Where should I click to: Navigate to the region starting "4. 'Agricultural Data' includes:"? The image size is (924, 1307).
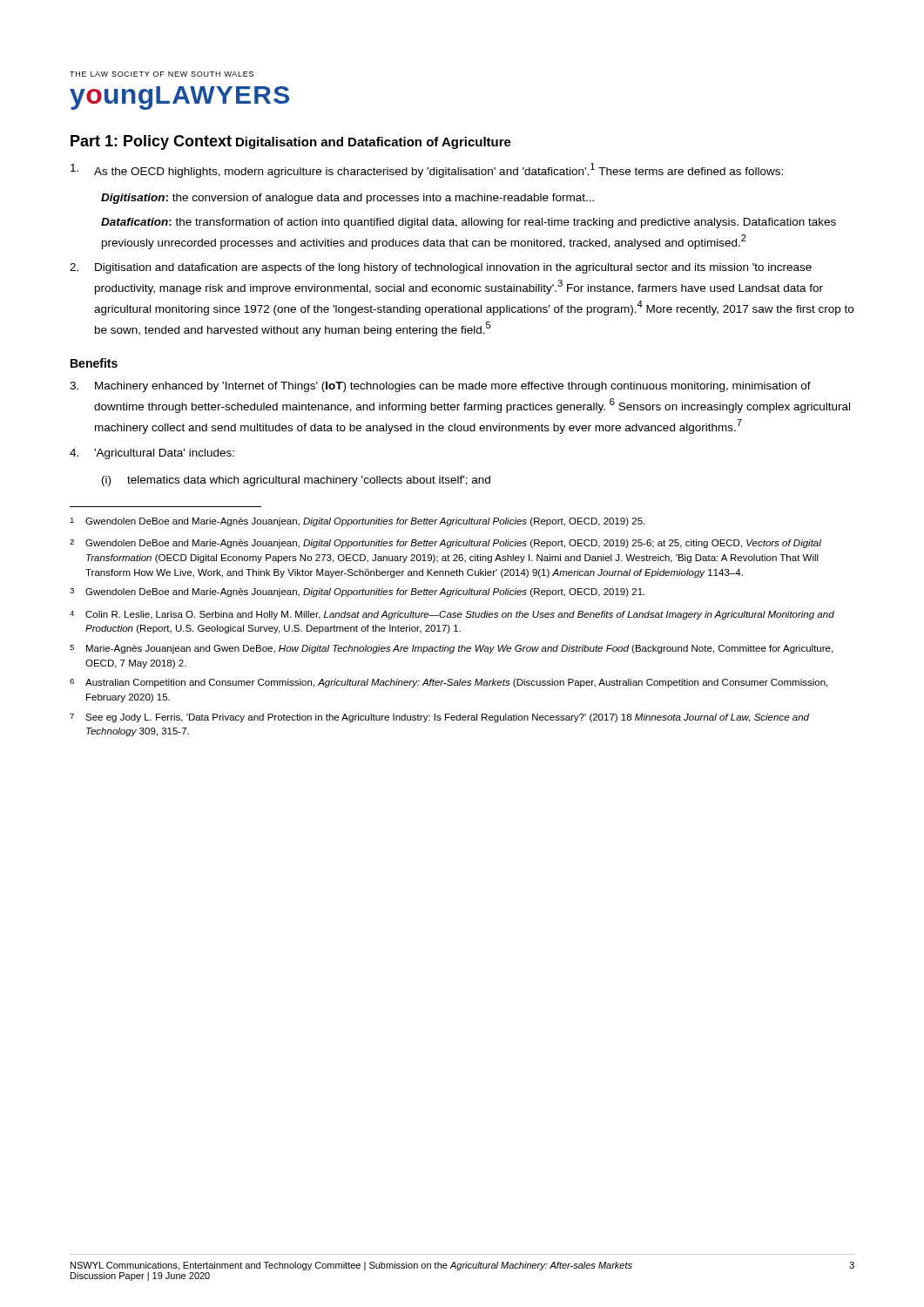152,454
